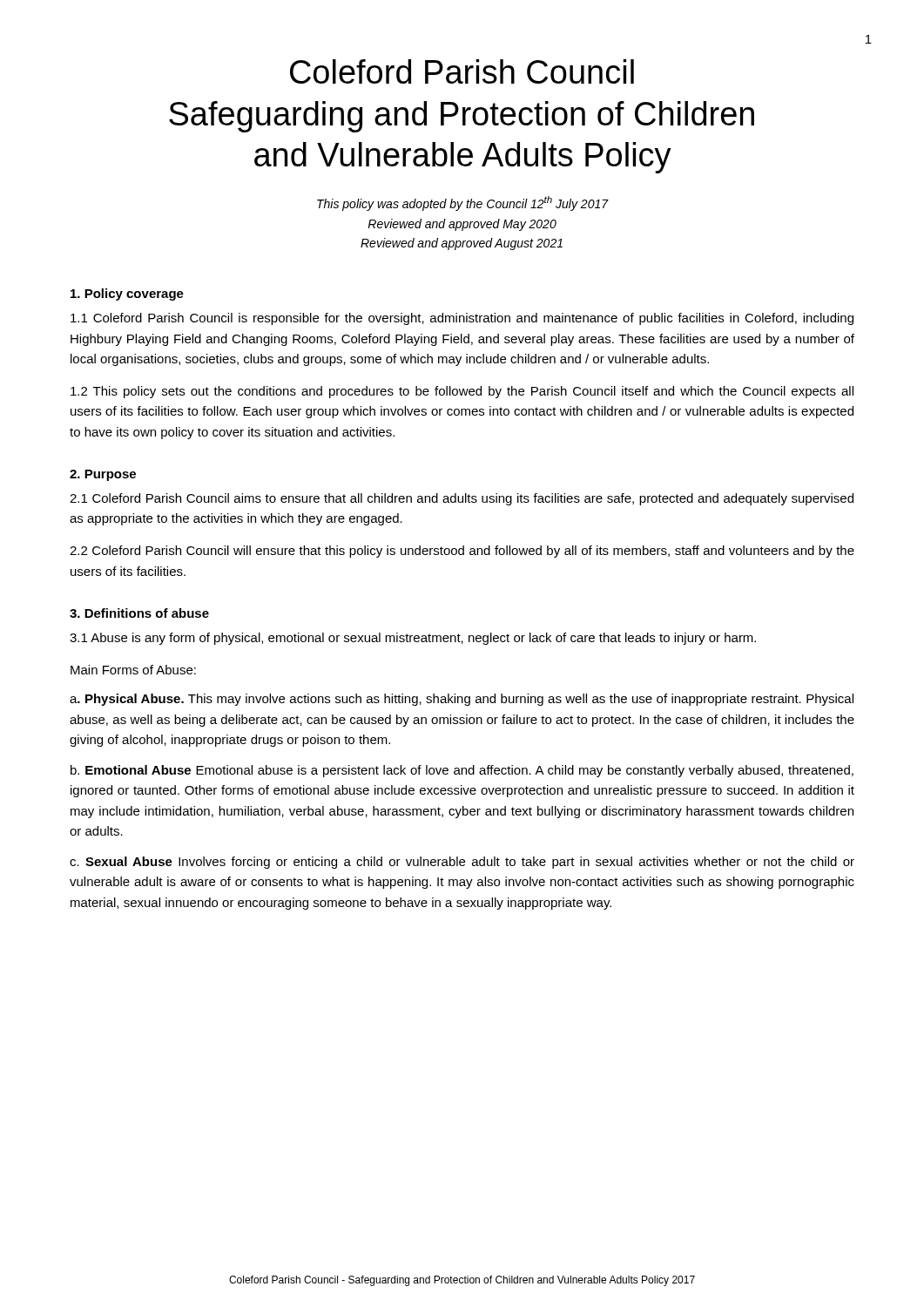Find the block on this page that starts "c. Sexual Abuse Involves forcing"
Screen dimensions: 1307x924
(462, 882)
